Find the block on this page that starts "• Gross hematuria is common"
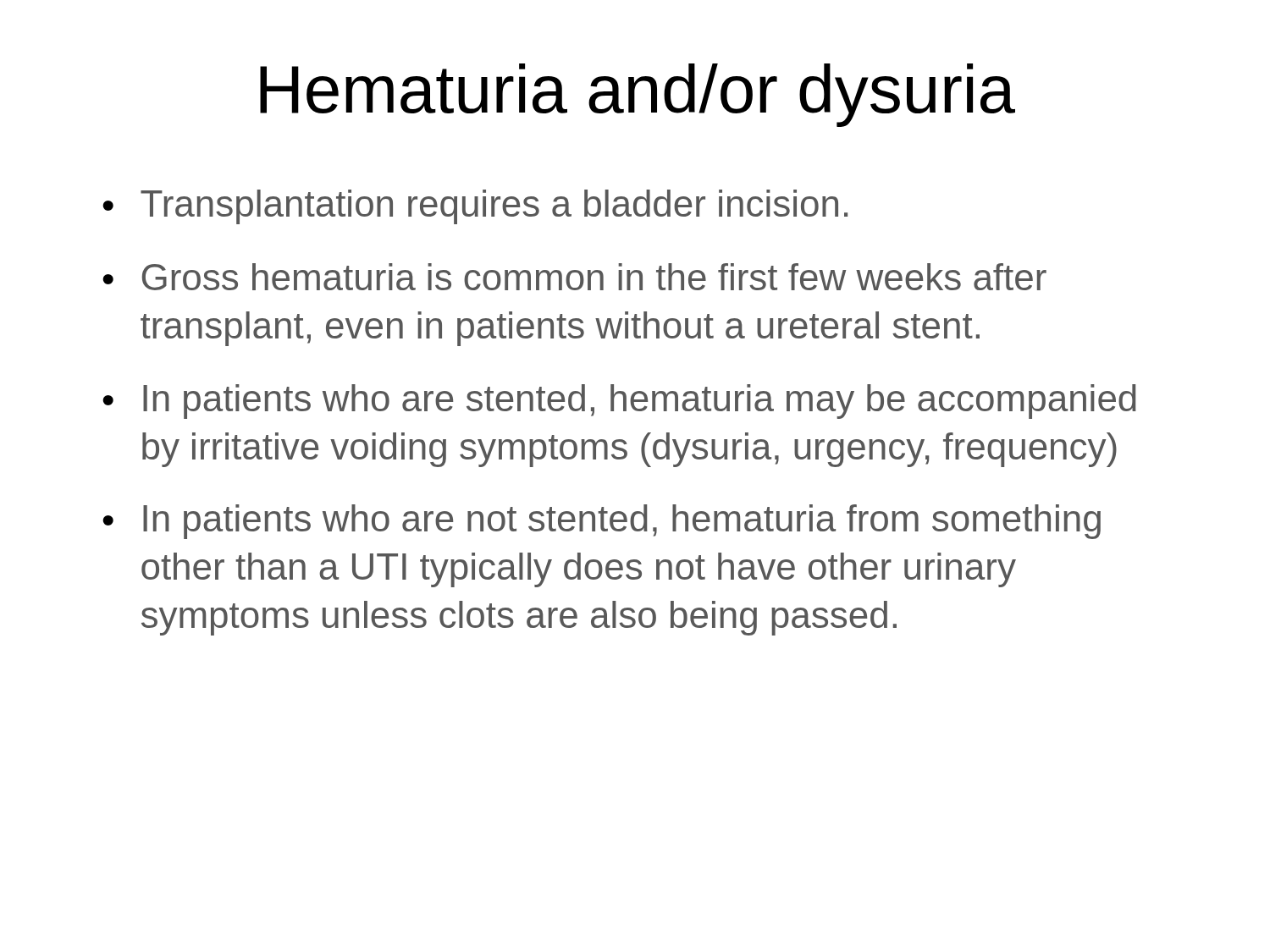The height and width of the screenshot is (952, 1270). click(643, 302)
